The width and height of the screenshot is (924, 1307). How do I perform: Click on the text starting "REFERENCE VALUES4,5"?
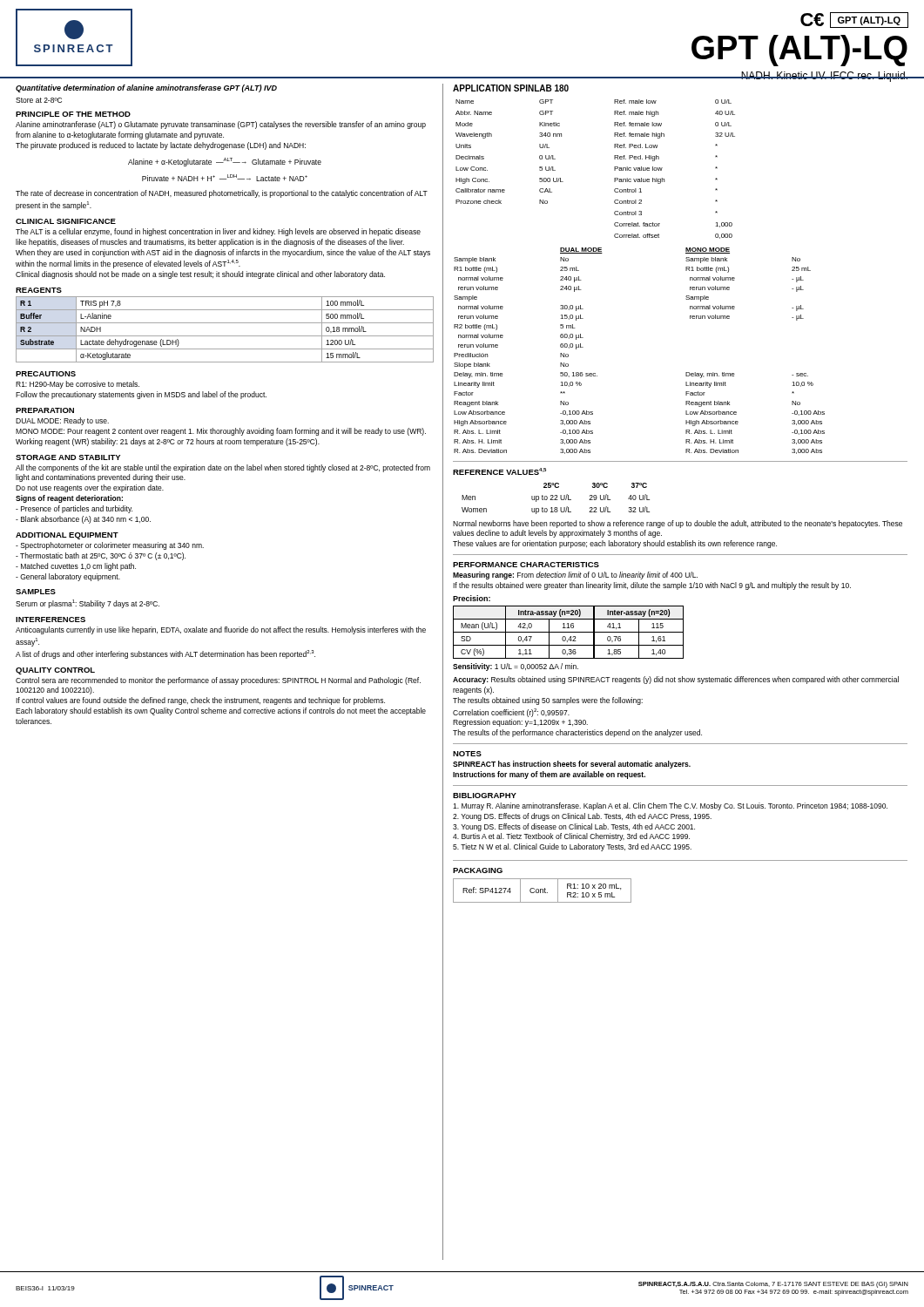click(x=500, y=471)
